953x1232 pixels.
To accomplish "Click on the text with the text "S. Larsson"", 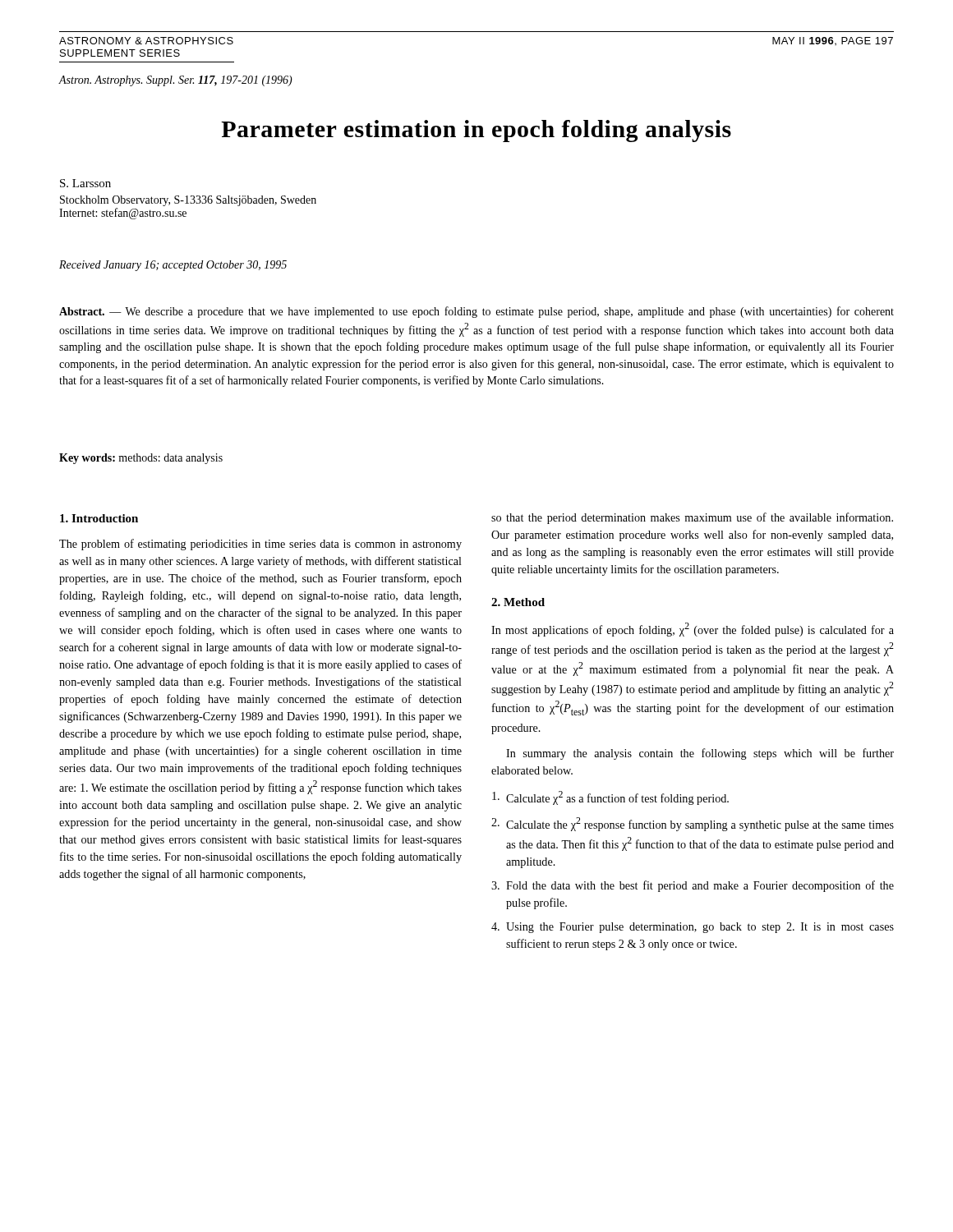I will pos(85,183).
